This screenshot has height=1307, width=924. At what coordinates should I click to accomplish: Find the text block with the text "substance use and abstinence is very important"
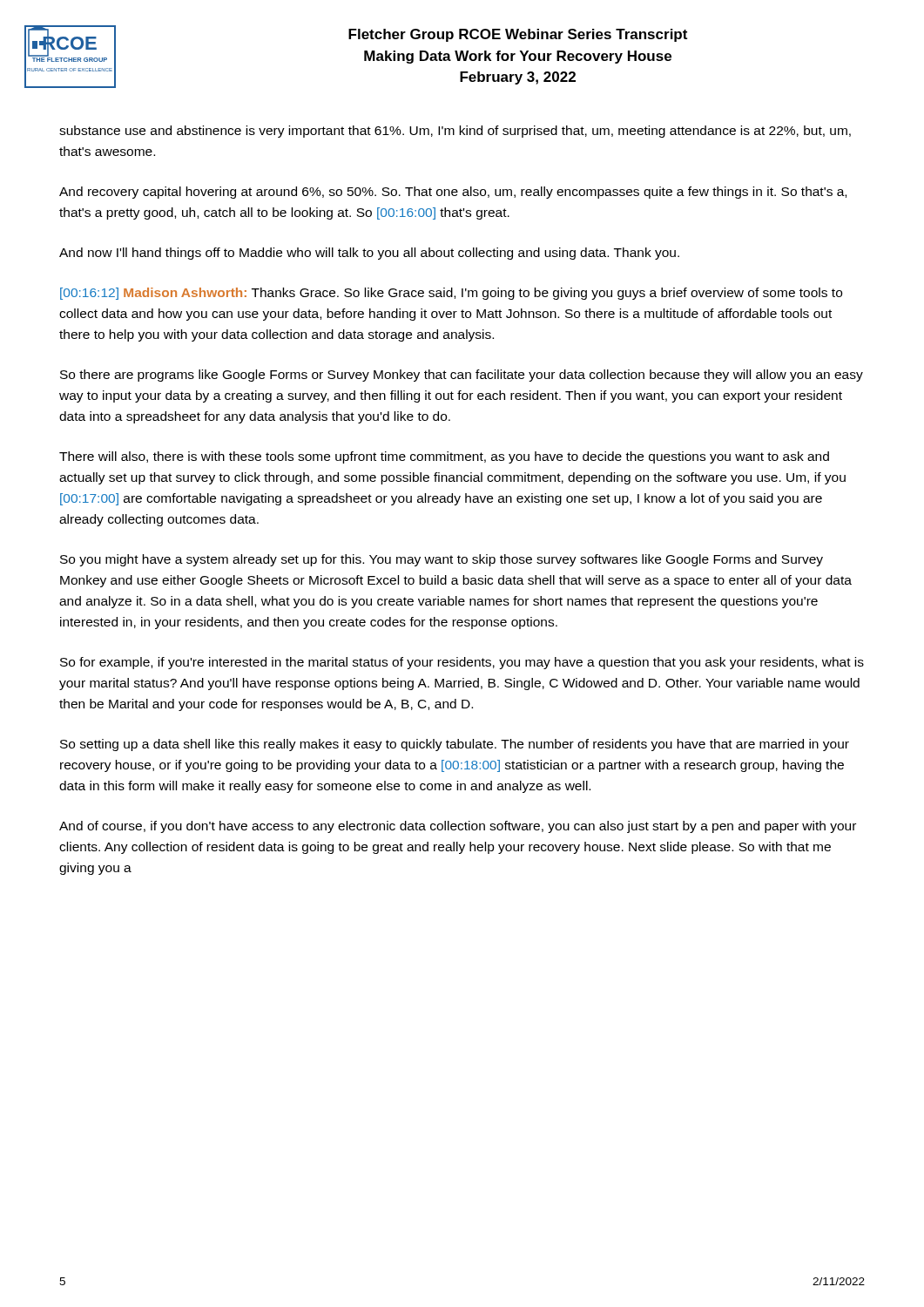[x=456, y=141]
